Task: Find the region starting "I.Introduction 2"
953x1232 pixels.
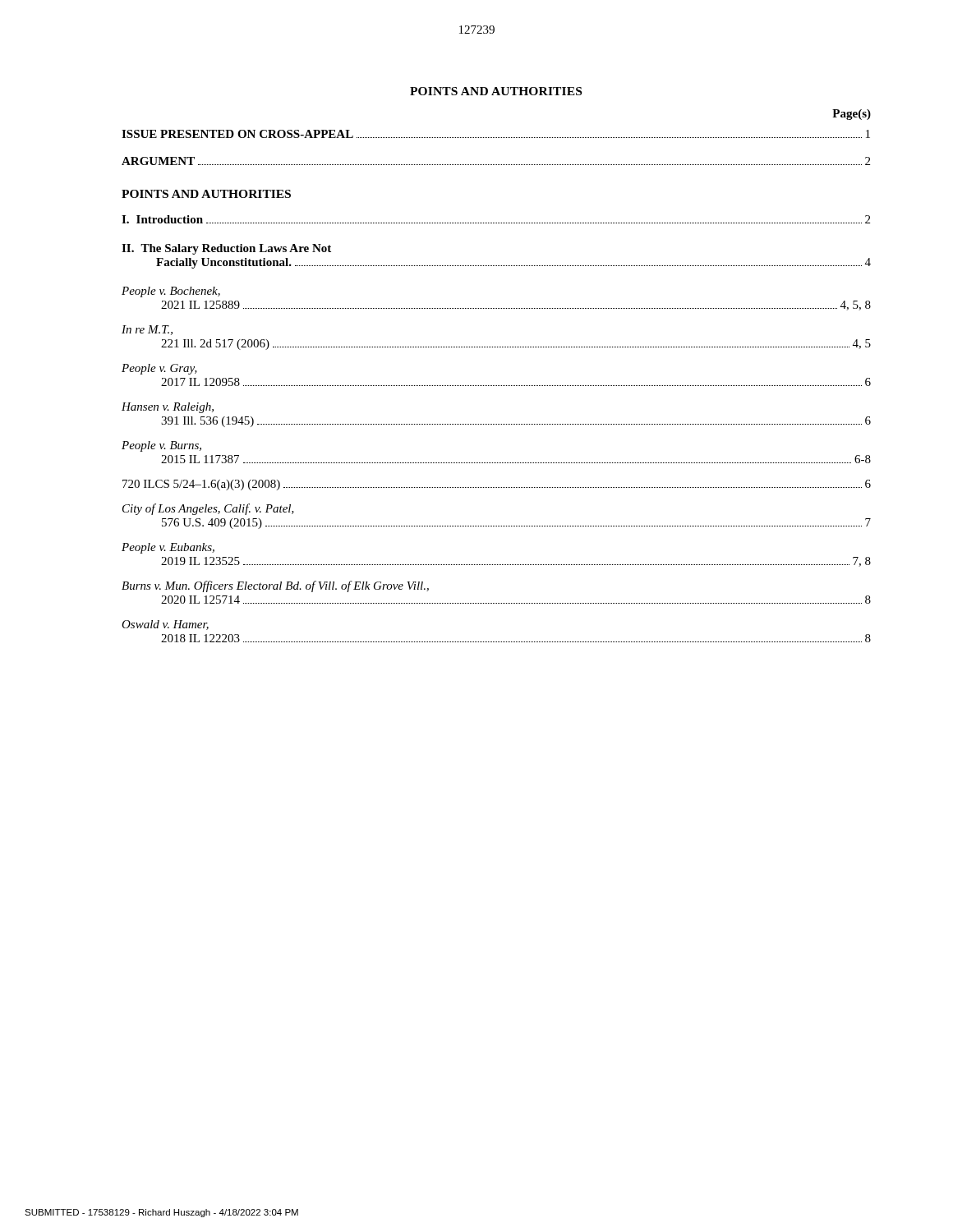Action: pyautogui.click(x=496, y=220)
